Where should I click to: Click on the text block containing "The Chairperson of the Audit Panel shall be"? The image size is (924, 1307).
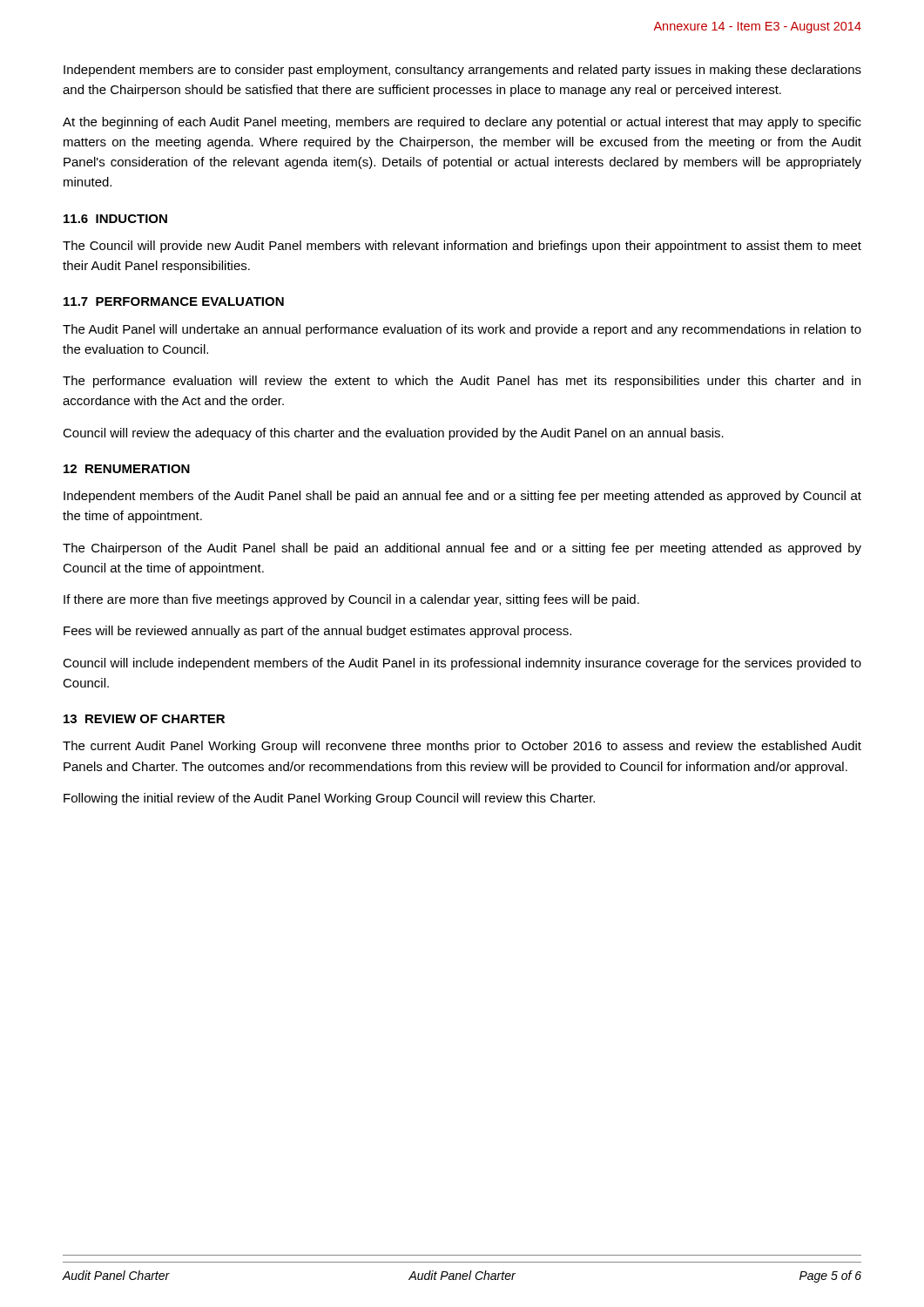(x=462, y=557)
